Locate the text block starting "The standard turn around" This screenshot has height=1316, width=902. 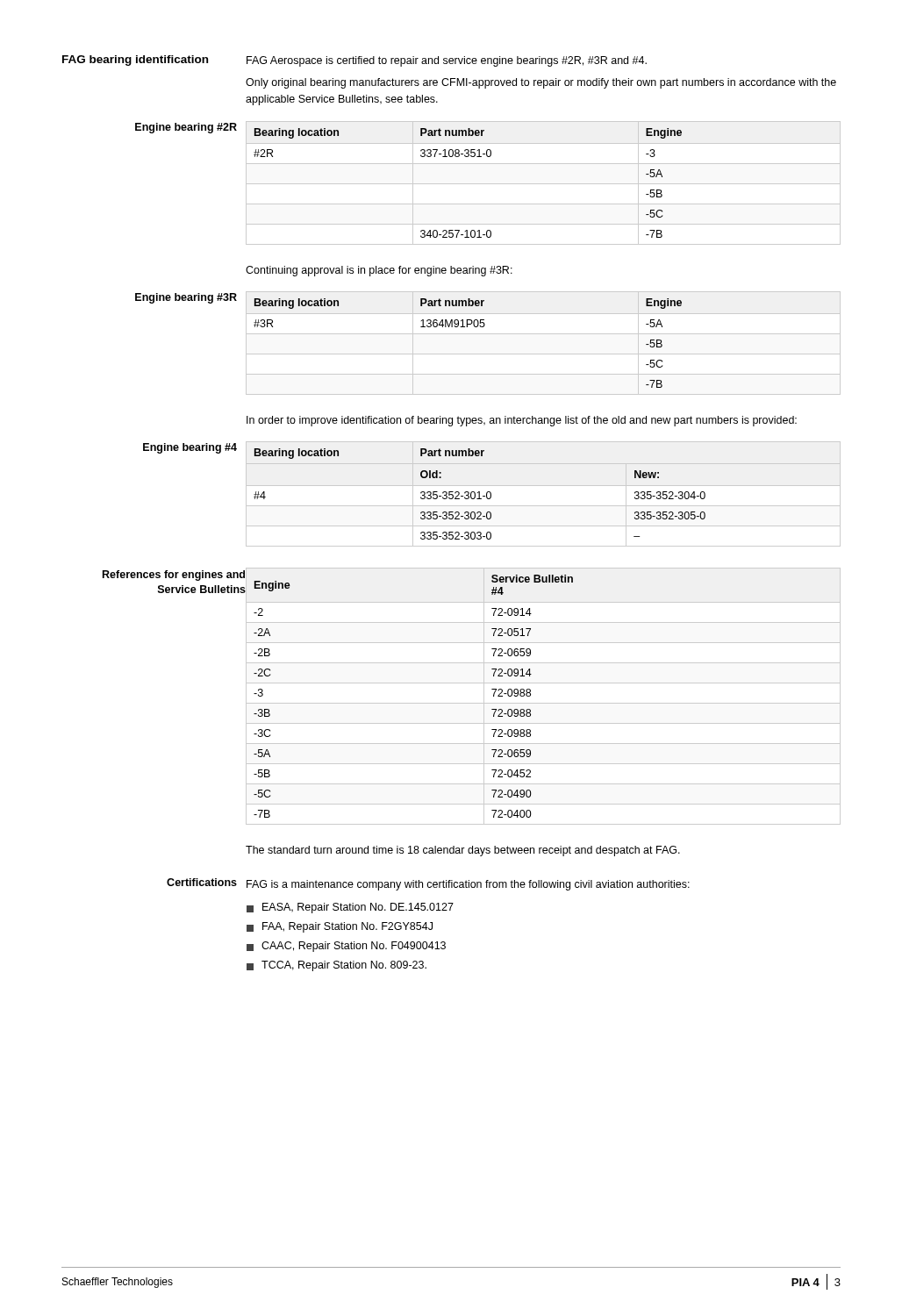pyautogui.click(x=463, y=850)
